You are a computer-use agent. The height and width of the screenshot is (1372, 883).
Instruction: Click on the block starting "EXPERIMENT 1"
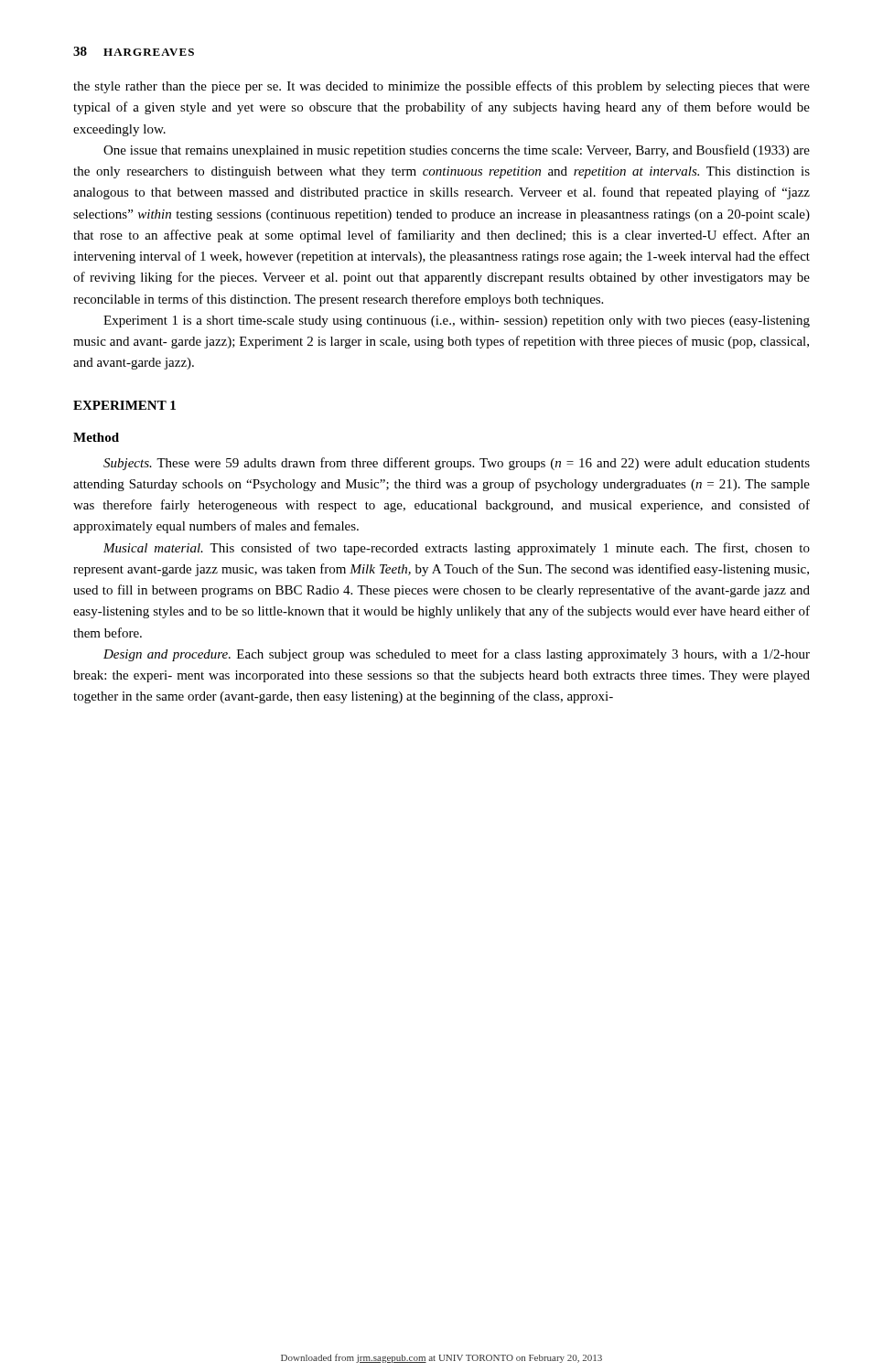(x=125, y=405)
